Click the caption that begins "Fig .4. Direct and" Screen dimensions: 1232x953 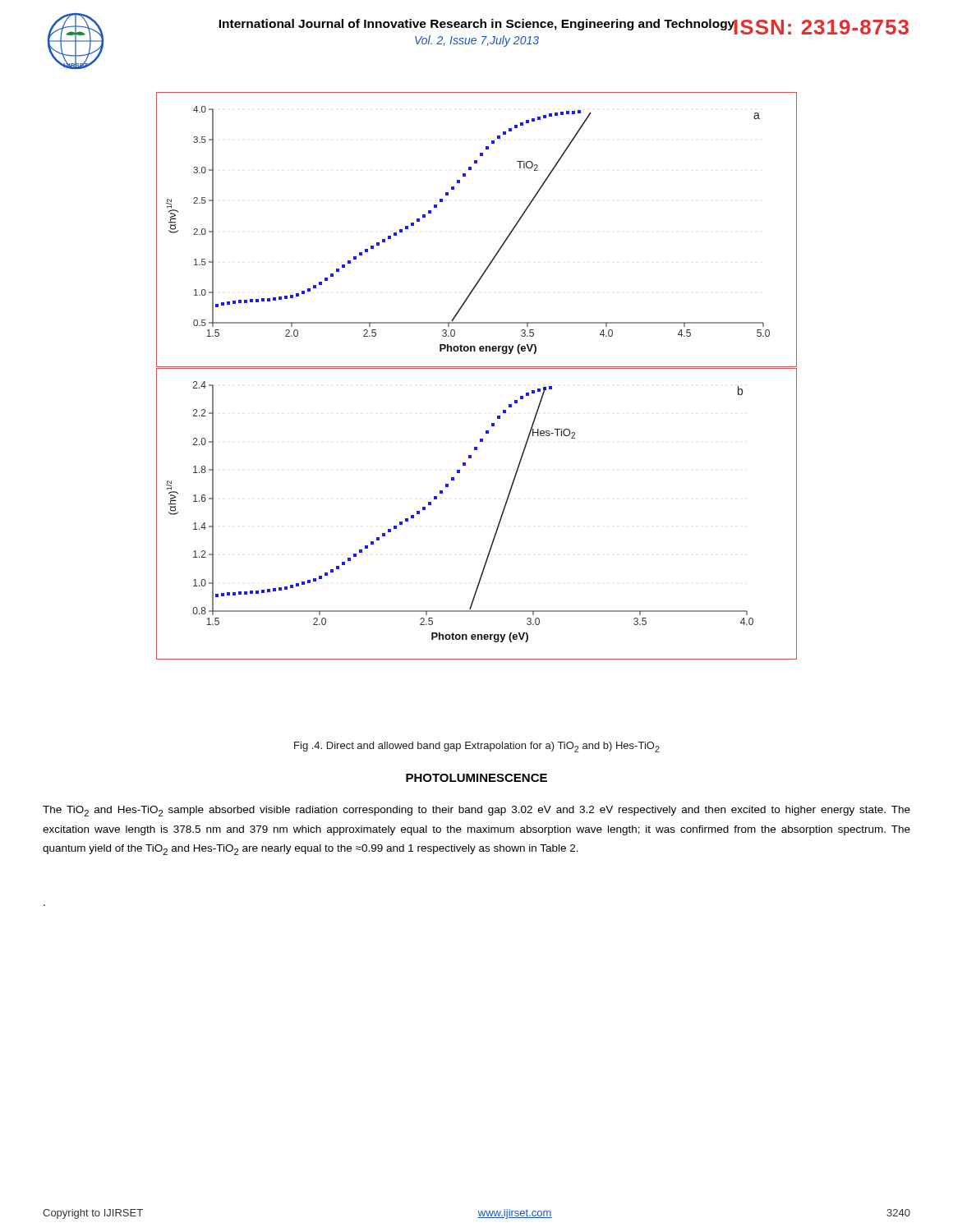[x=476, y=746]
